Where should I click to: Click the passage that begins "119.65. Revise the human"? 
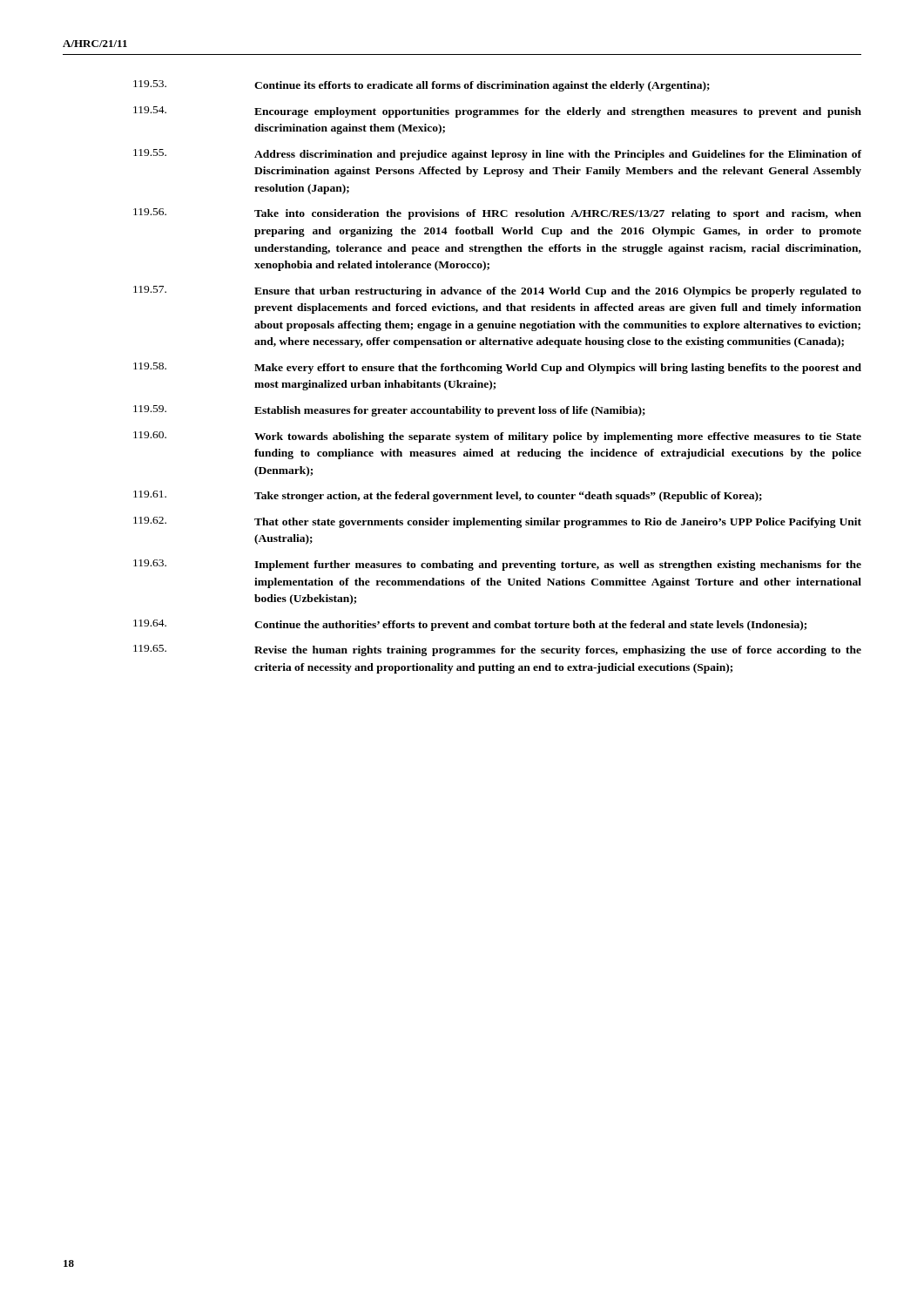(x=462, y=659)
